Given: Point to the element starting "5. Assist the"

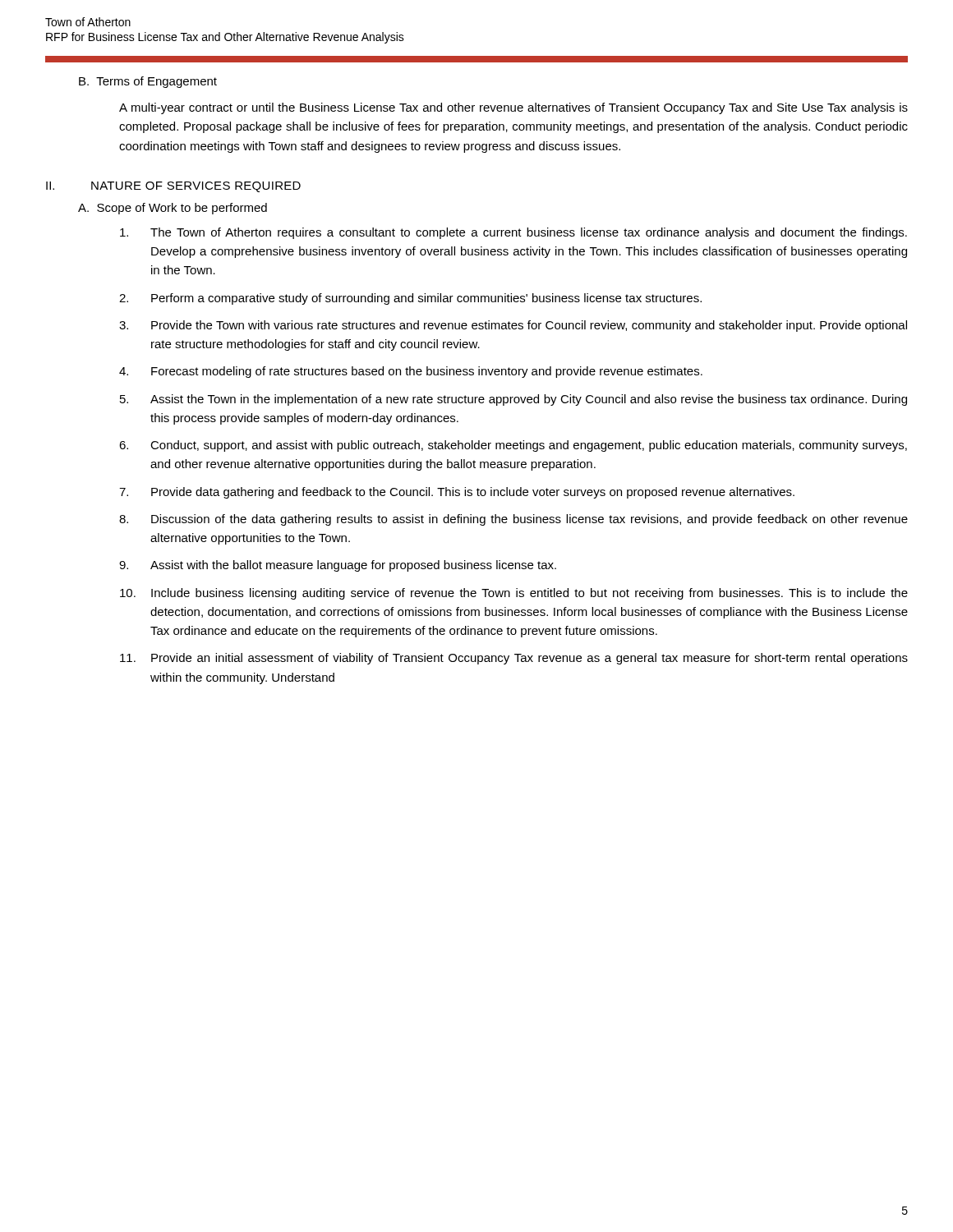Looking at the screenshot, I should 513,408.
